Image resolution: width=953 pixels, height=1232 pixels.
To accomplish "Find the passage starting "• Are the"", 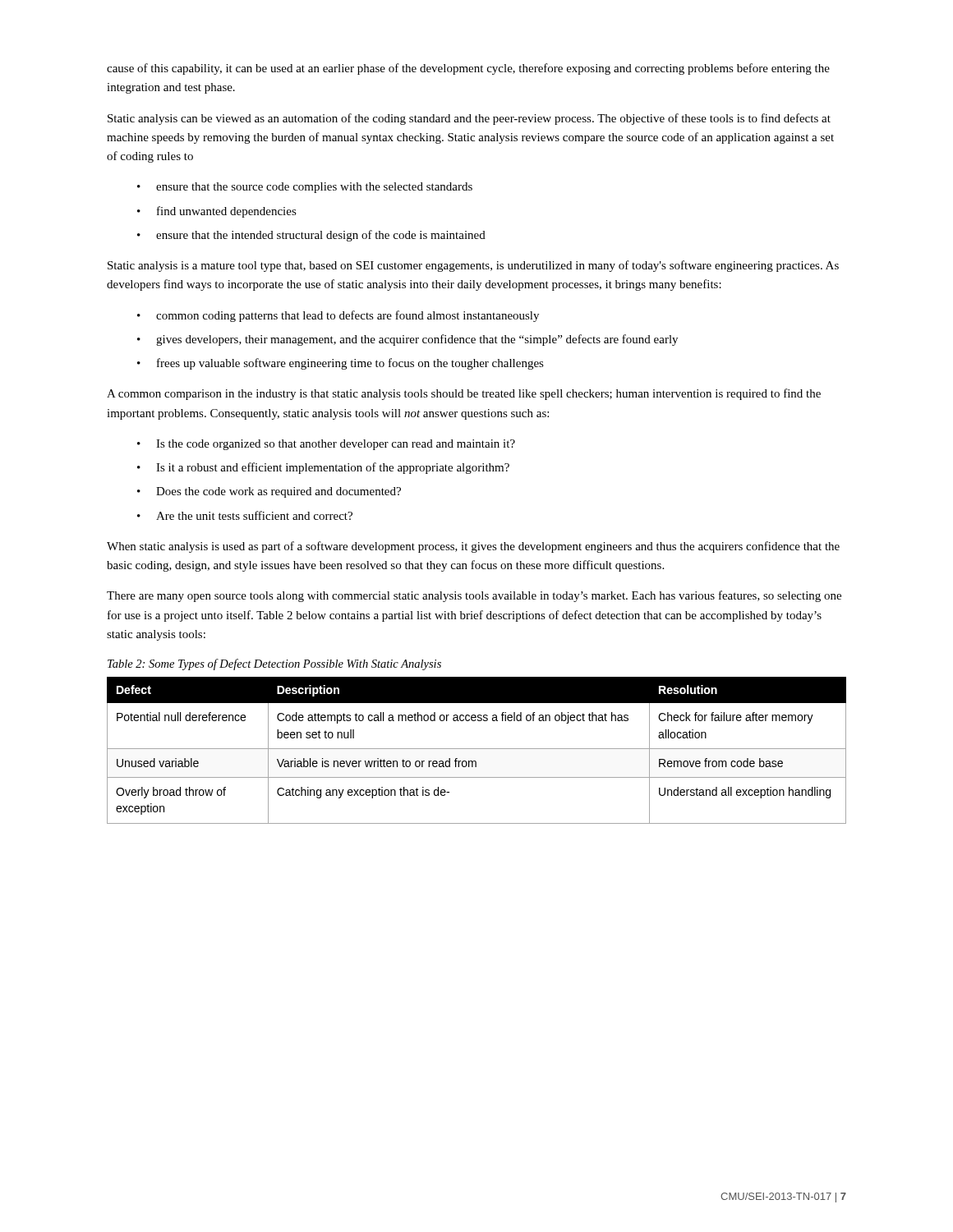I will click(x=245, y=515).
